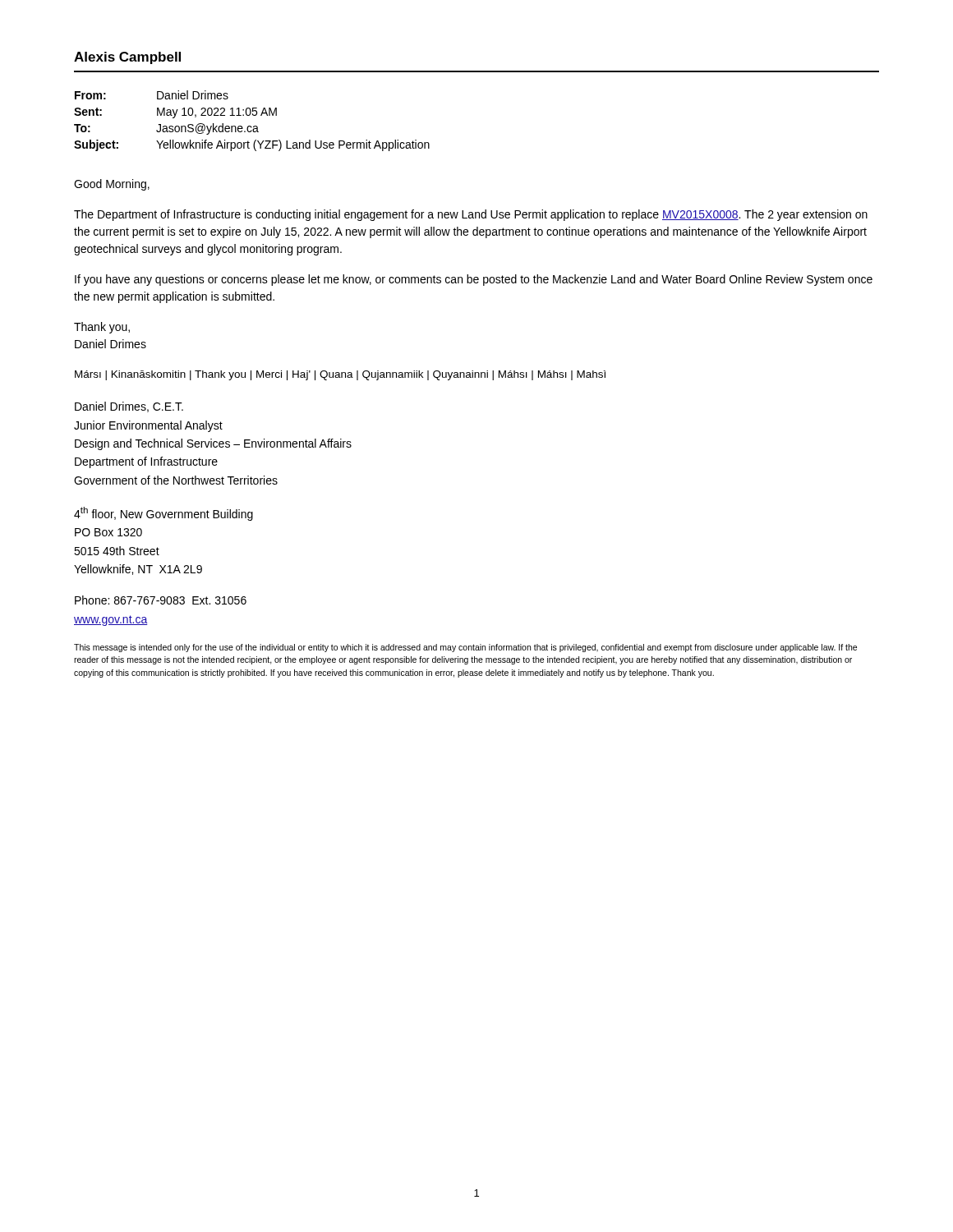Find the element starting "Good Morning,"
This screenshot has height=1232, width=953.
coord(112,184)
